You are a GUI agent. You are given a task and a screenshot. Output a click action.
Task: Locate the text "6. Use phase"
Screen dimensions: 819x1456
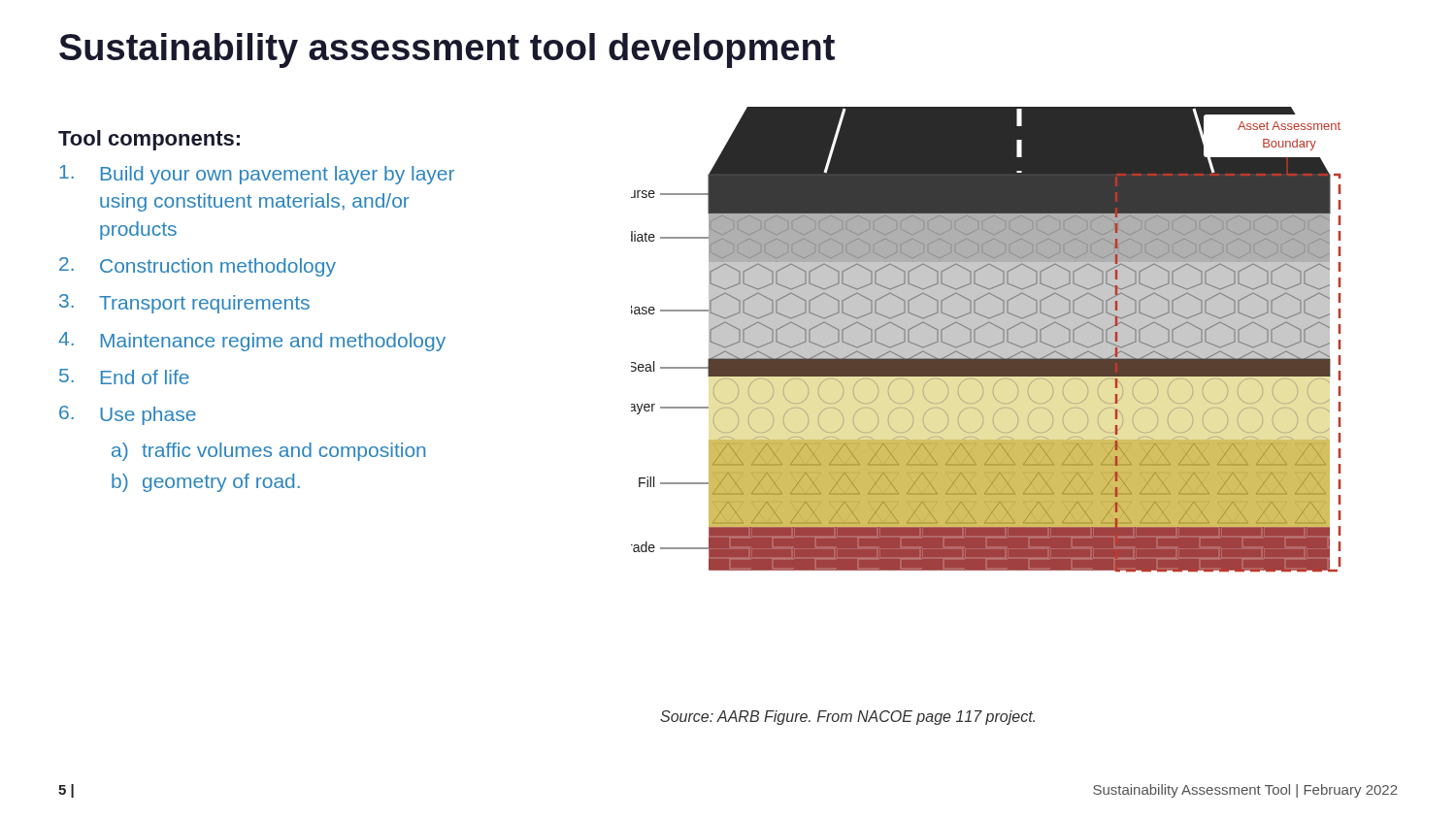click(127, 415)
